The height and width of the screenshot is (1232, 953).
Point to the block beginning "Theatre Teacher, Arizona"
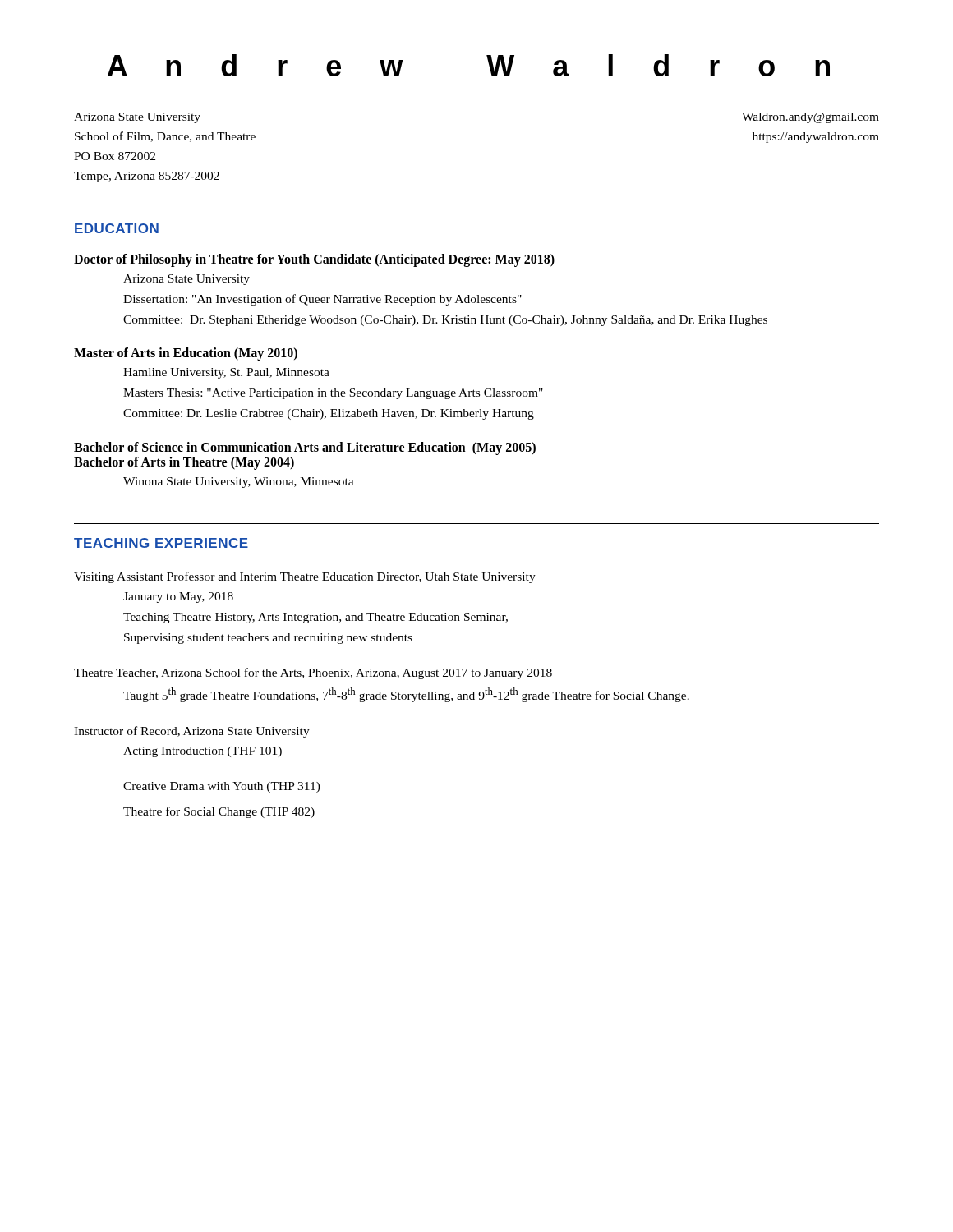(x=476, y=686)
